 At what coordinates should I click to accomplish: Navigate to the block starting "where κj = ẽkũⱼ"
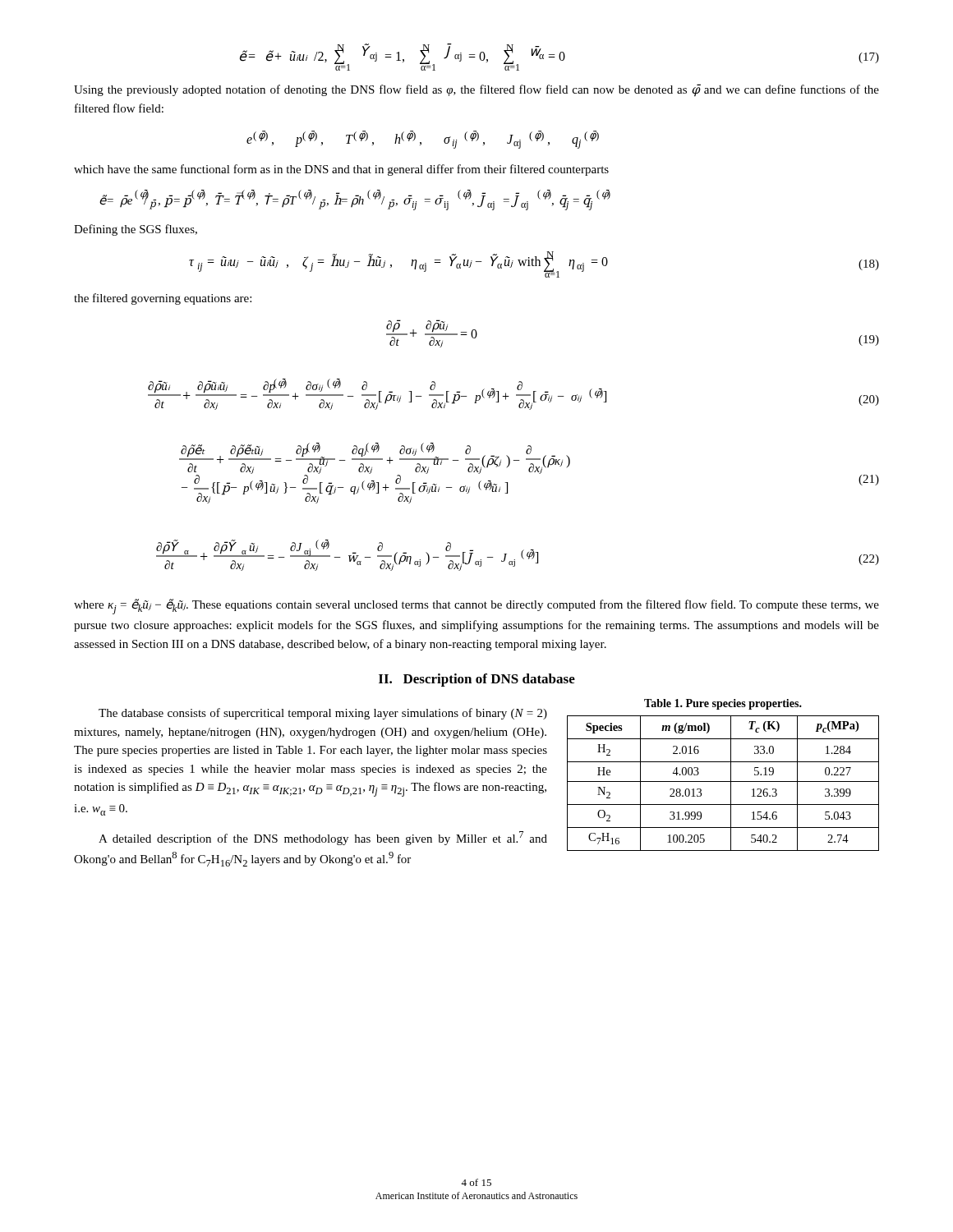(476, 624)
